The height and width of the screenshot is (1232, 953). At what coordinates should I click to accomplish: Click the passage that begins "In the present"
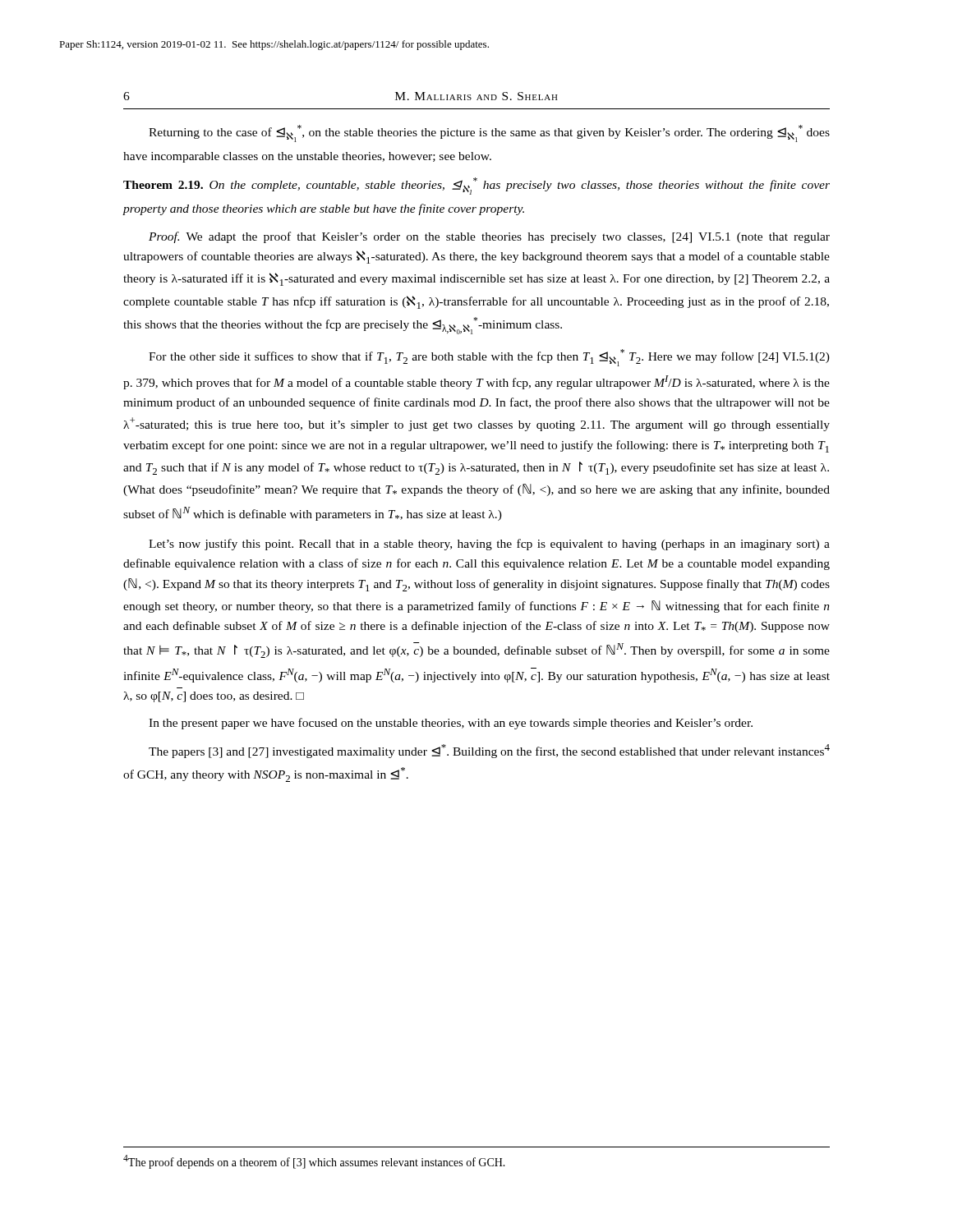[451, 722]
